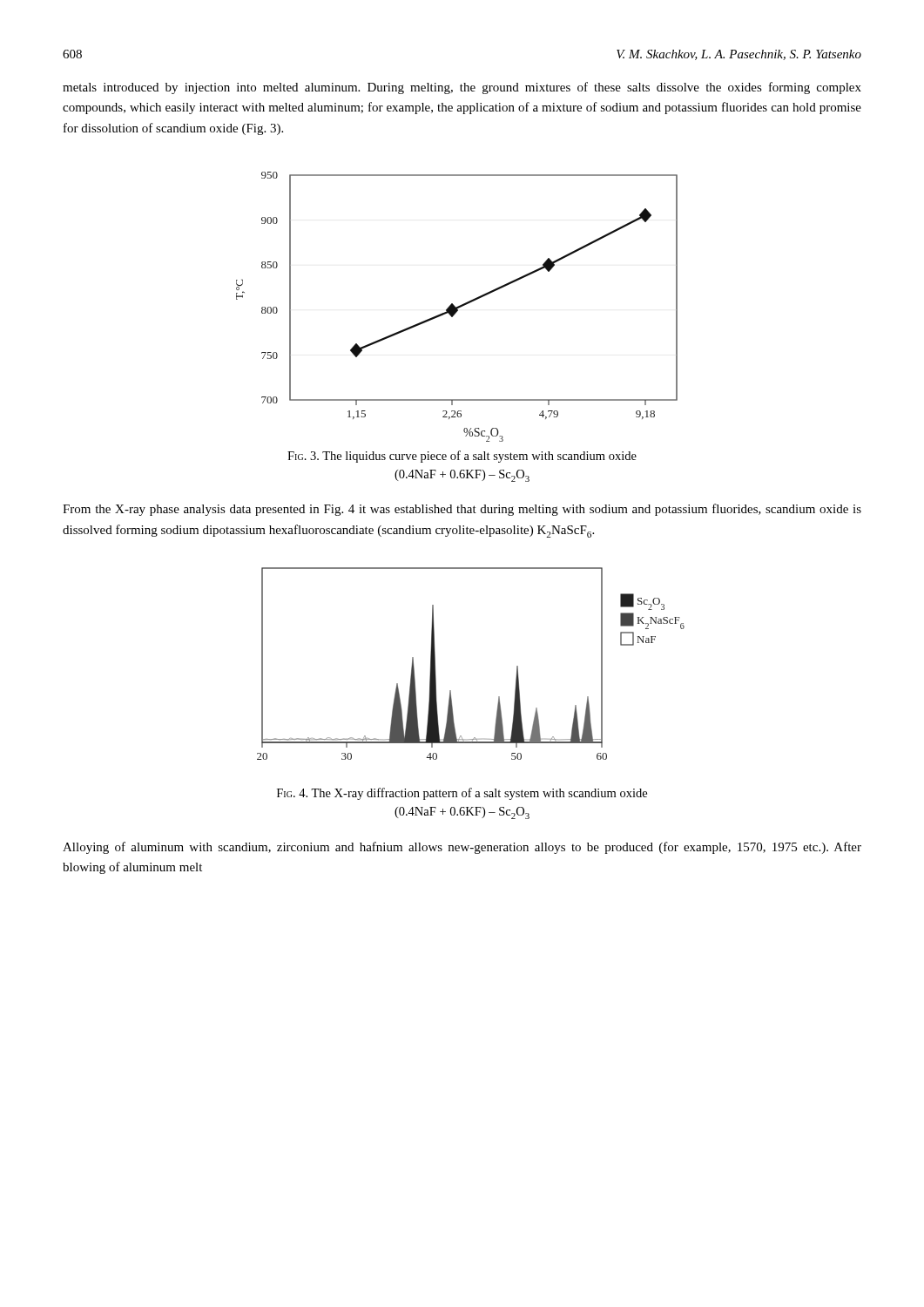Viewport: 924px width, 1307px height.
Task: Locate the passage starting "Fig. 4. The X-ray diffraction"
Action: [x=462, y=803]
